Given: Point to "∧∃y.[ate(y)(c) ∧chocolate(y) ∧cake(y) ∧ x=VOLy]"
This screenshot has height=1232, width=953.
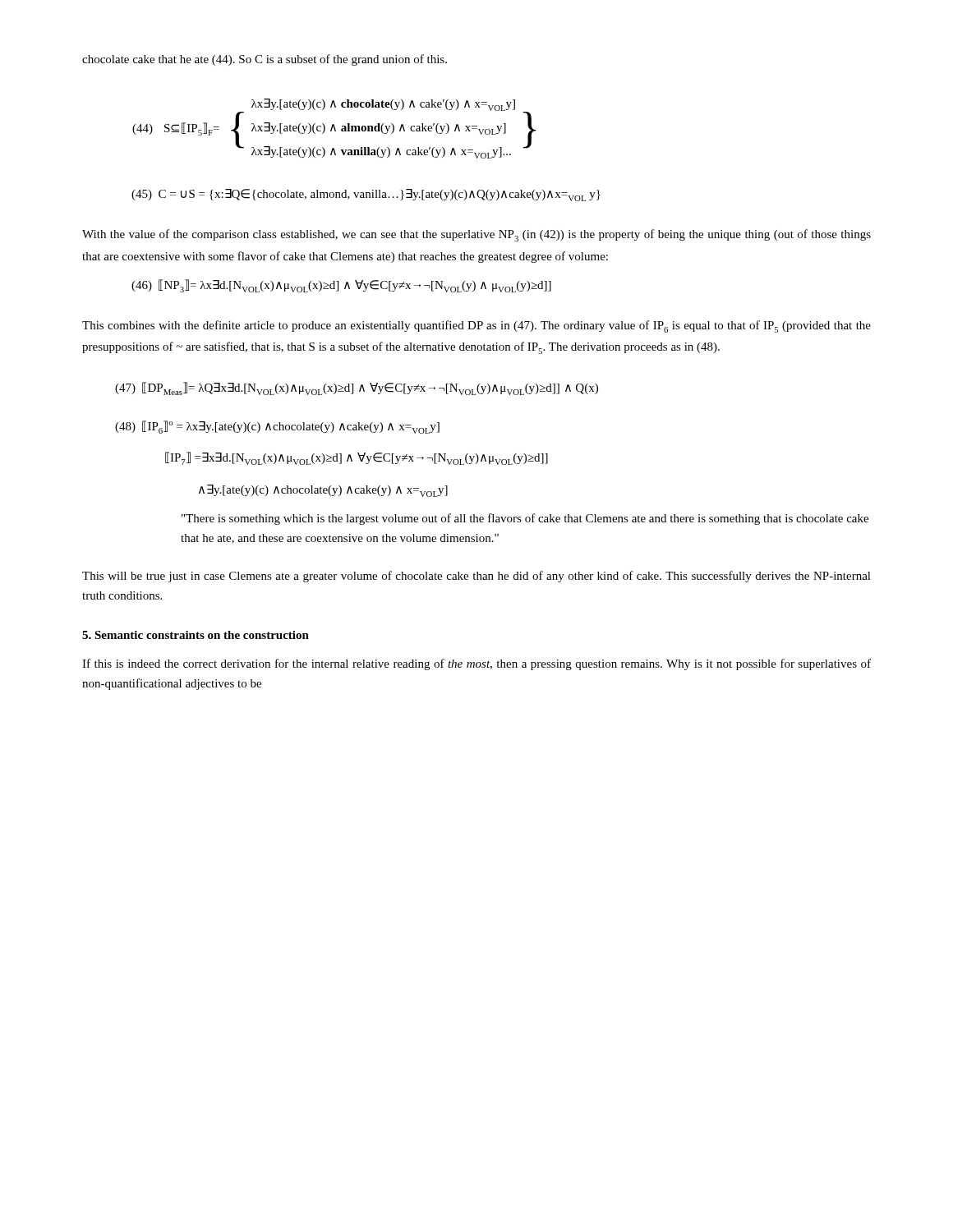Looking at the screenshot, I should coord(323,491).
